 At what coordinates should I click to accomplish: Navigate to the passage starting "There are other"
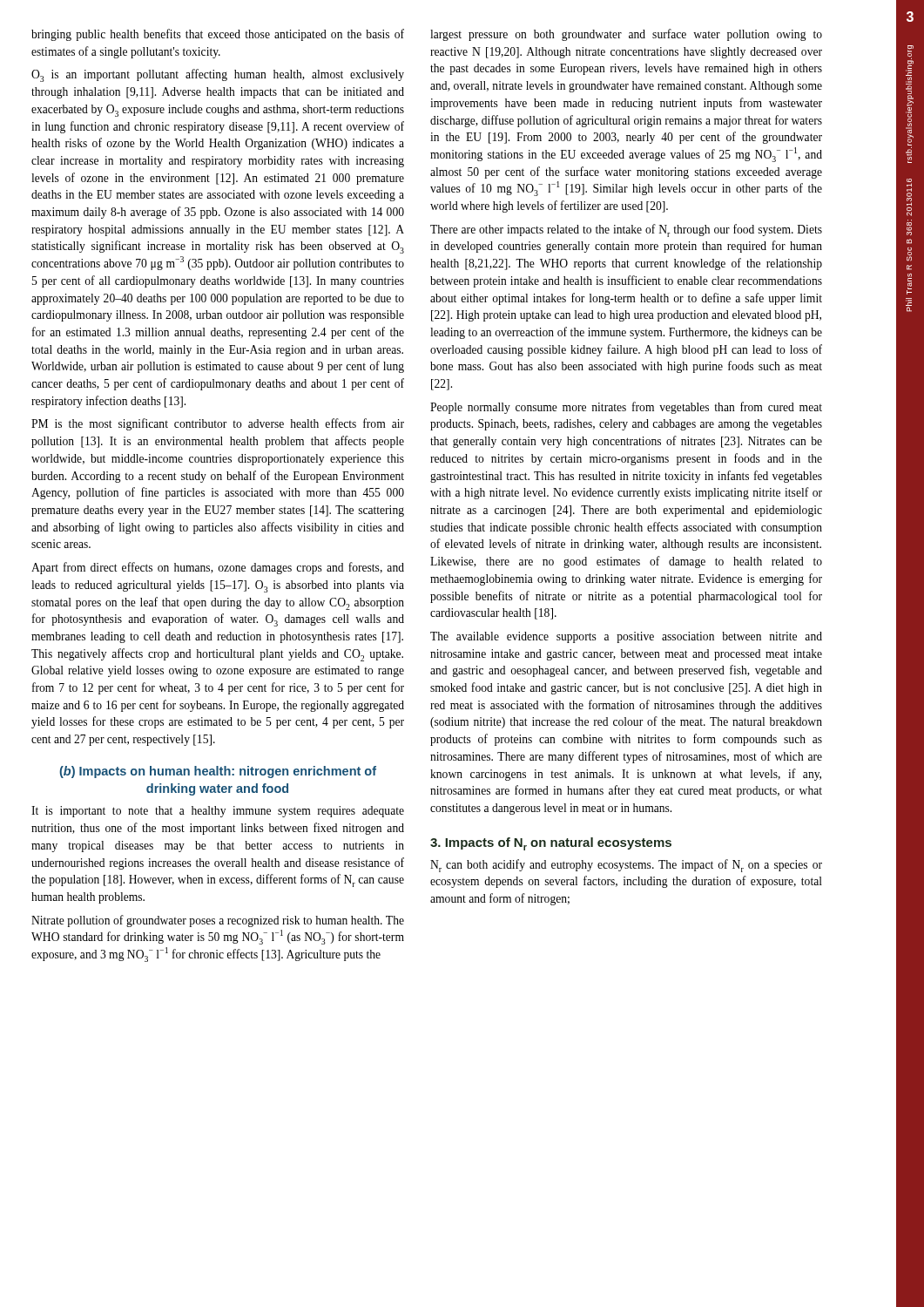[626, 307]
